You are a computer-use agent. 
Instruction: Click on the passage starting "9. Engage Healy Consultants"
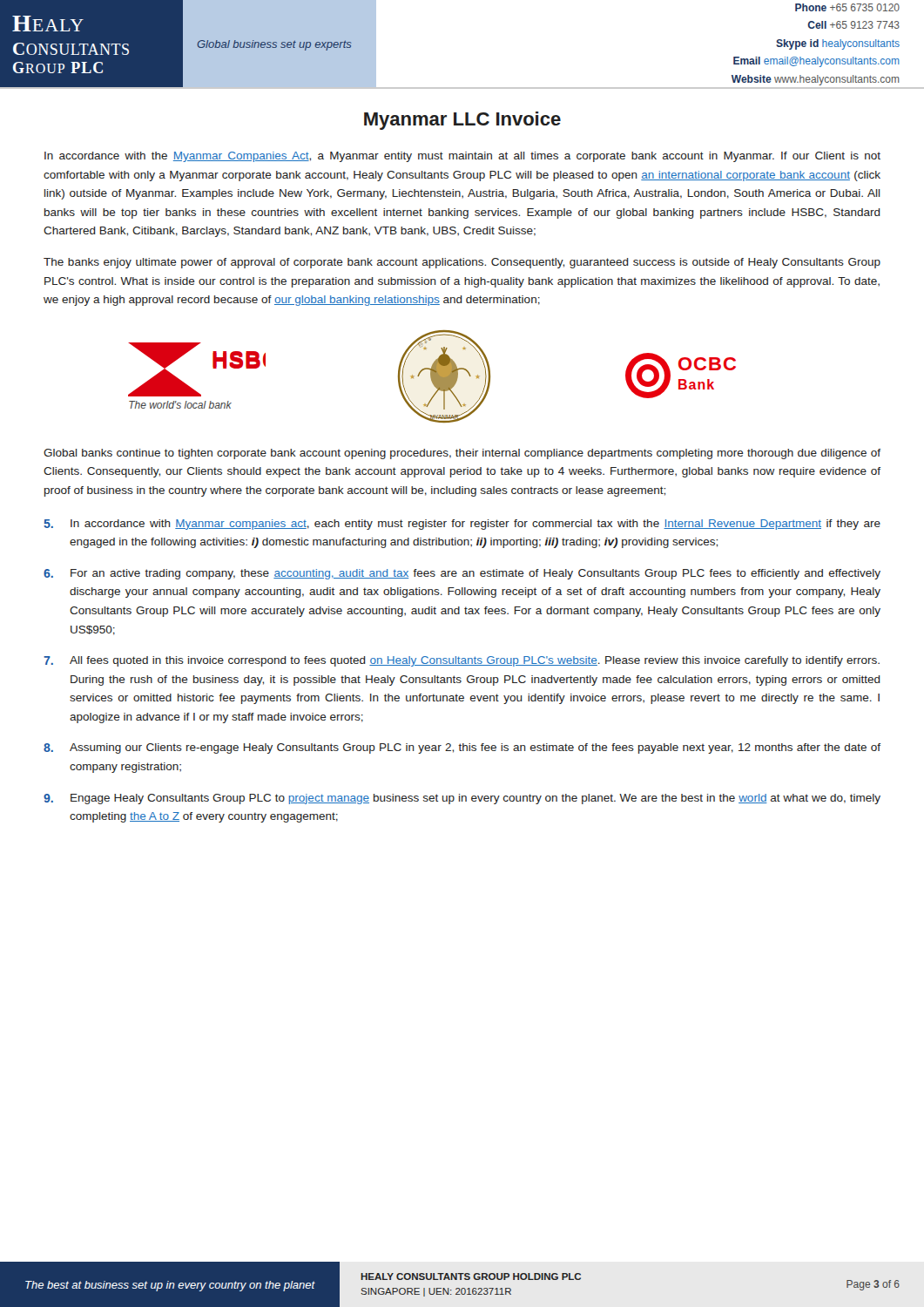(x=462, y=807)
